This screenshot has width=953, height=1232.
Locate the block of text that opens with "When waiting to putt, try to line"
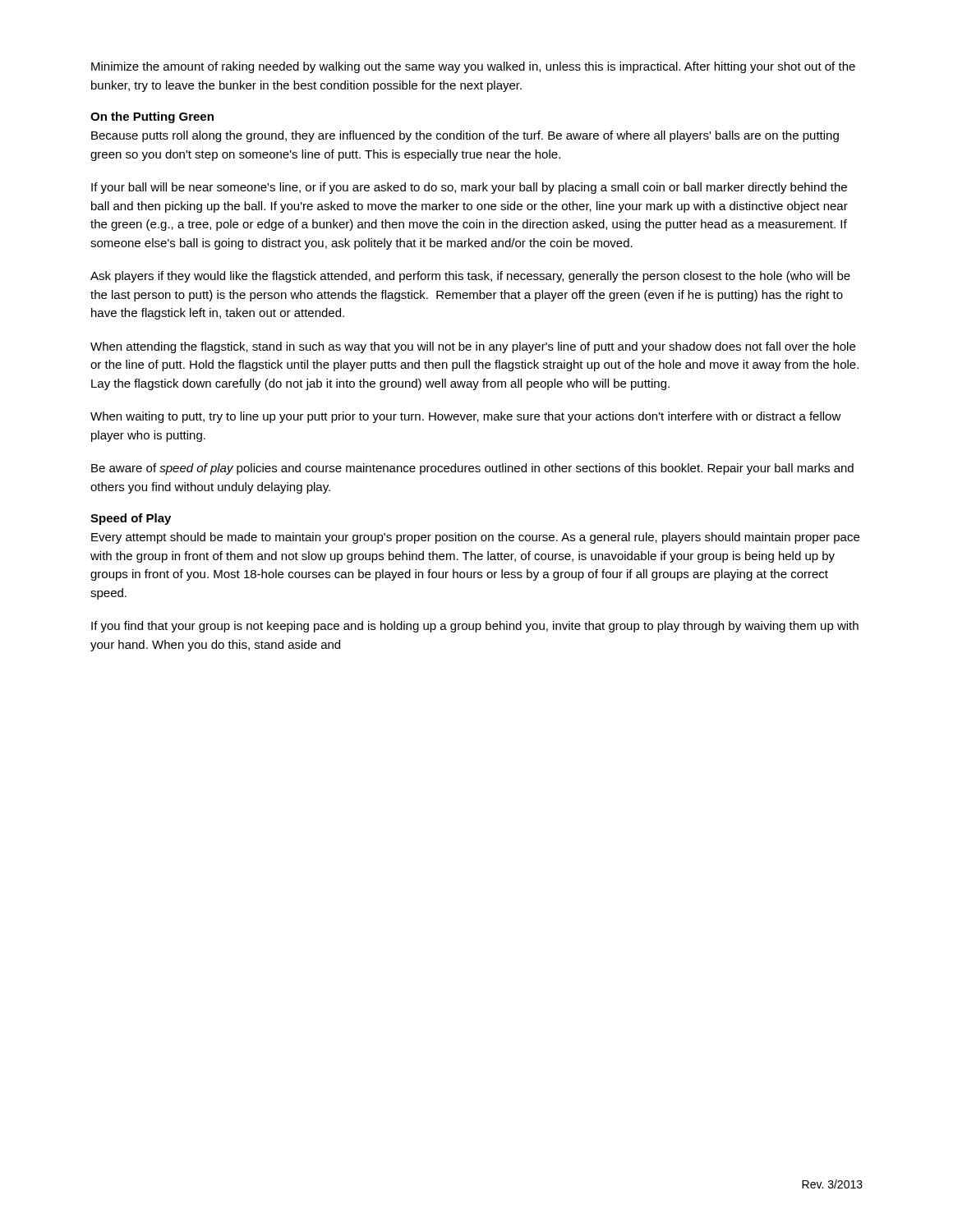point(466,425)
